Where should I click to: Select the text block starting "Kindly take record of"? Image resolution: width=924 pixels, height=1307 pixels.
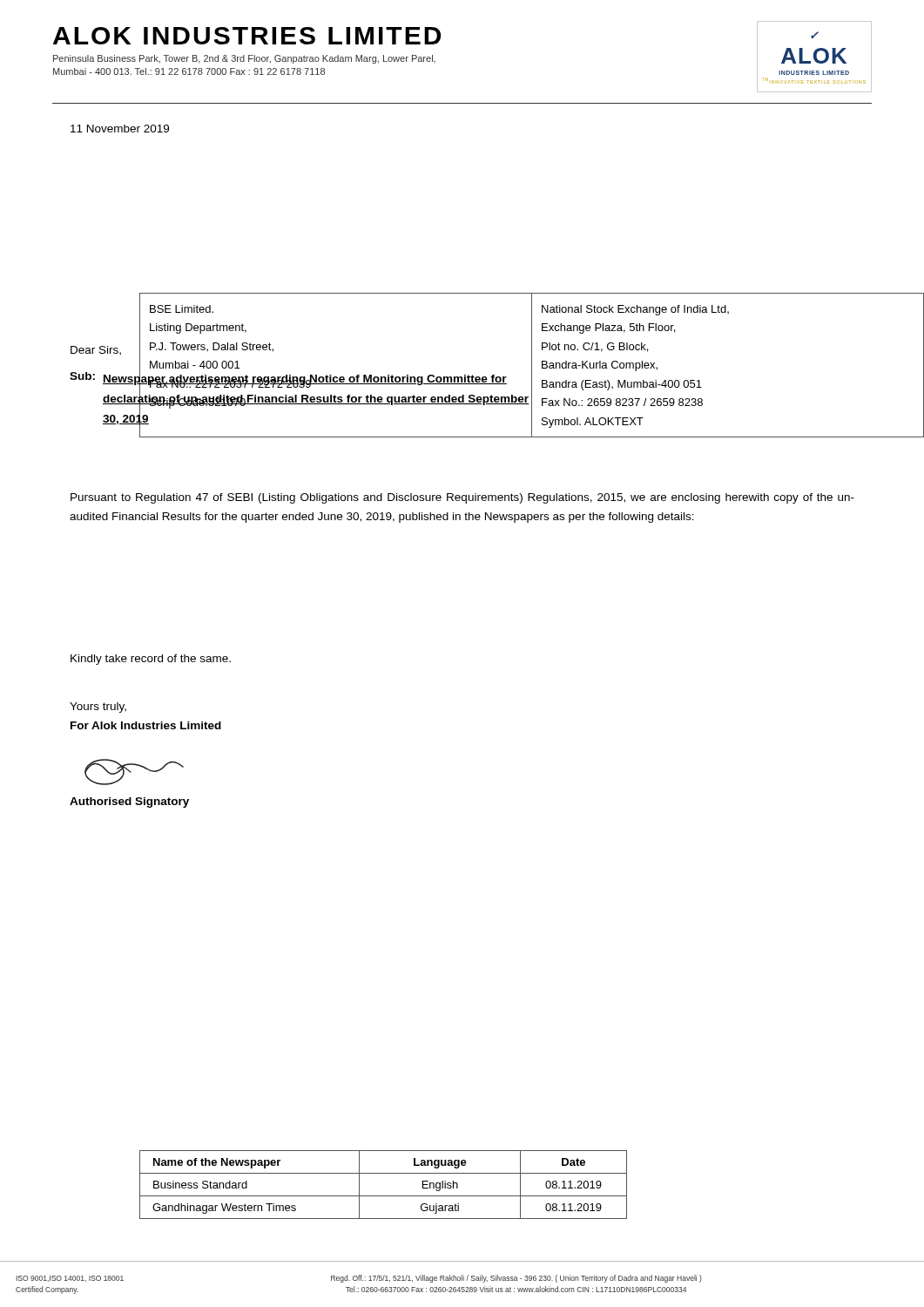151,658
